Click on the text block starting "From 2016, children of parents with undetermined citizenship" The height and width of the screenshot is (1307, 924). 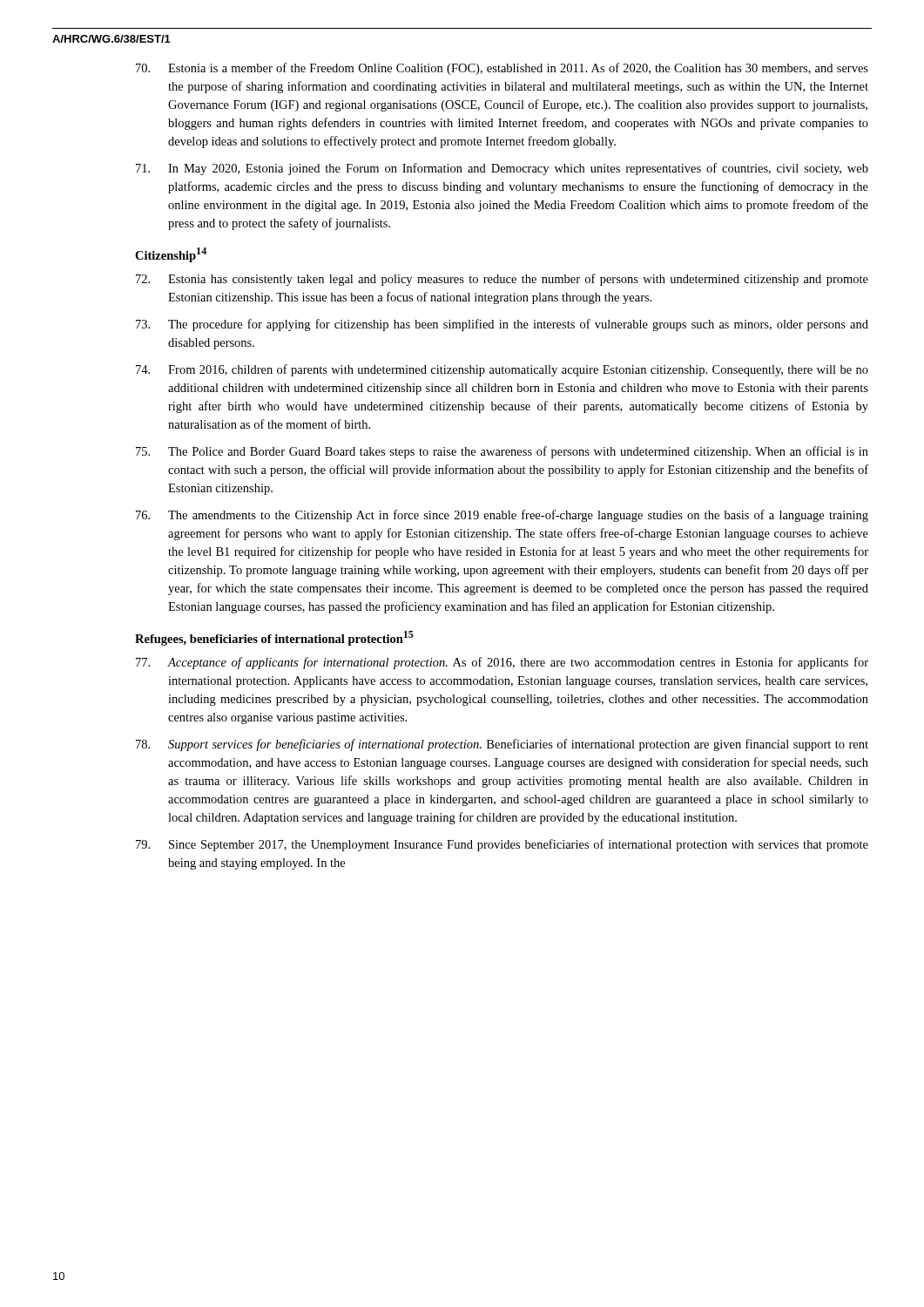503,397
